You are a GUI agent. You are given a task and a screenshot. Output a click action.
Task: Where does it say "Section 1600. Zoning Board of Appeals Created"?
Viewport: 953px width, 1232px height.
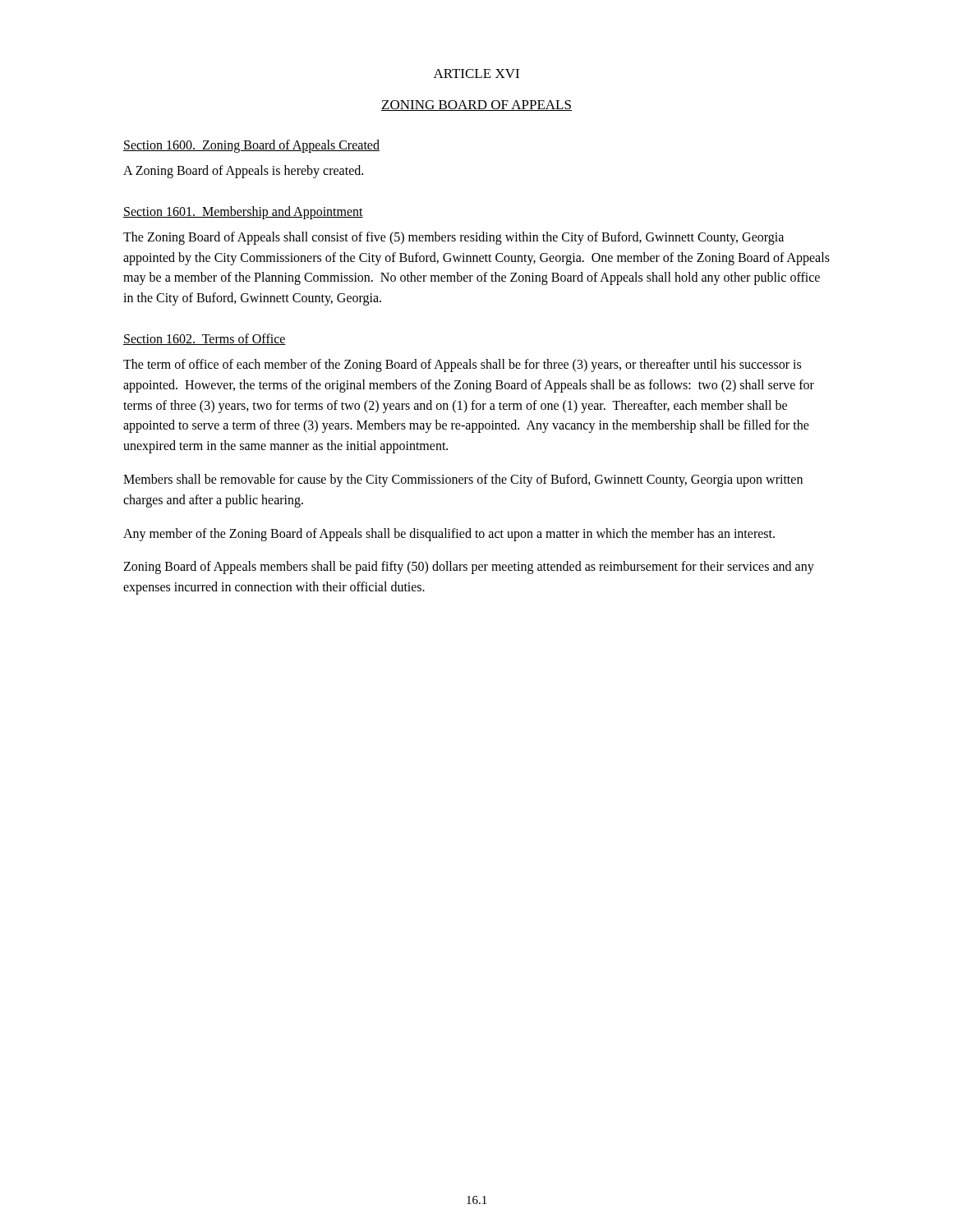pos(251,145)
